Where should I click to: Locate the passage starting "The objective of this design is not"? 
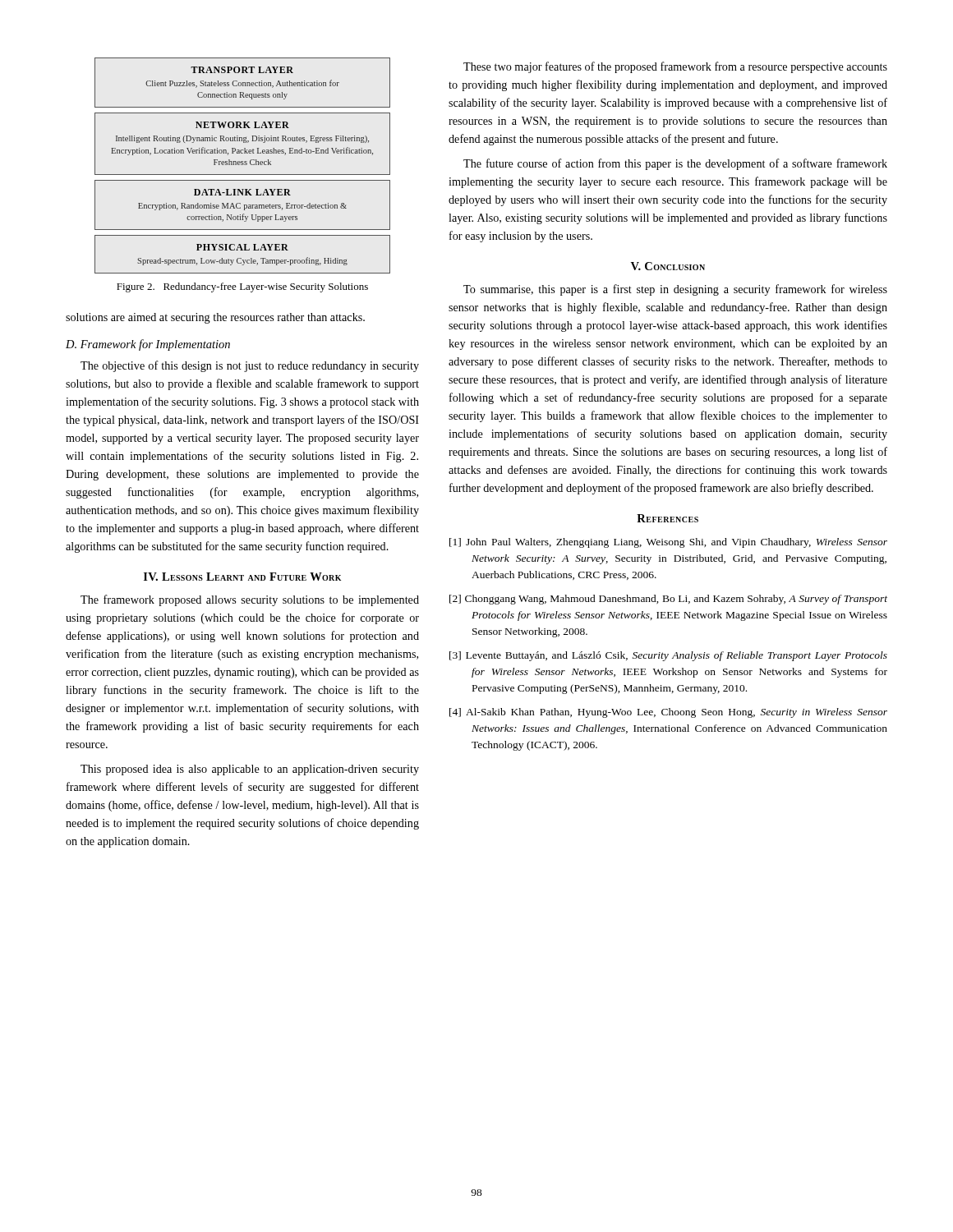(x=242, y=456)
